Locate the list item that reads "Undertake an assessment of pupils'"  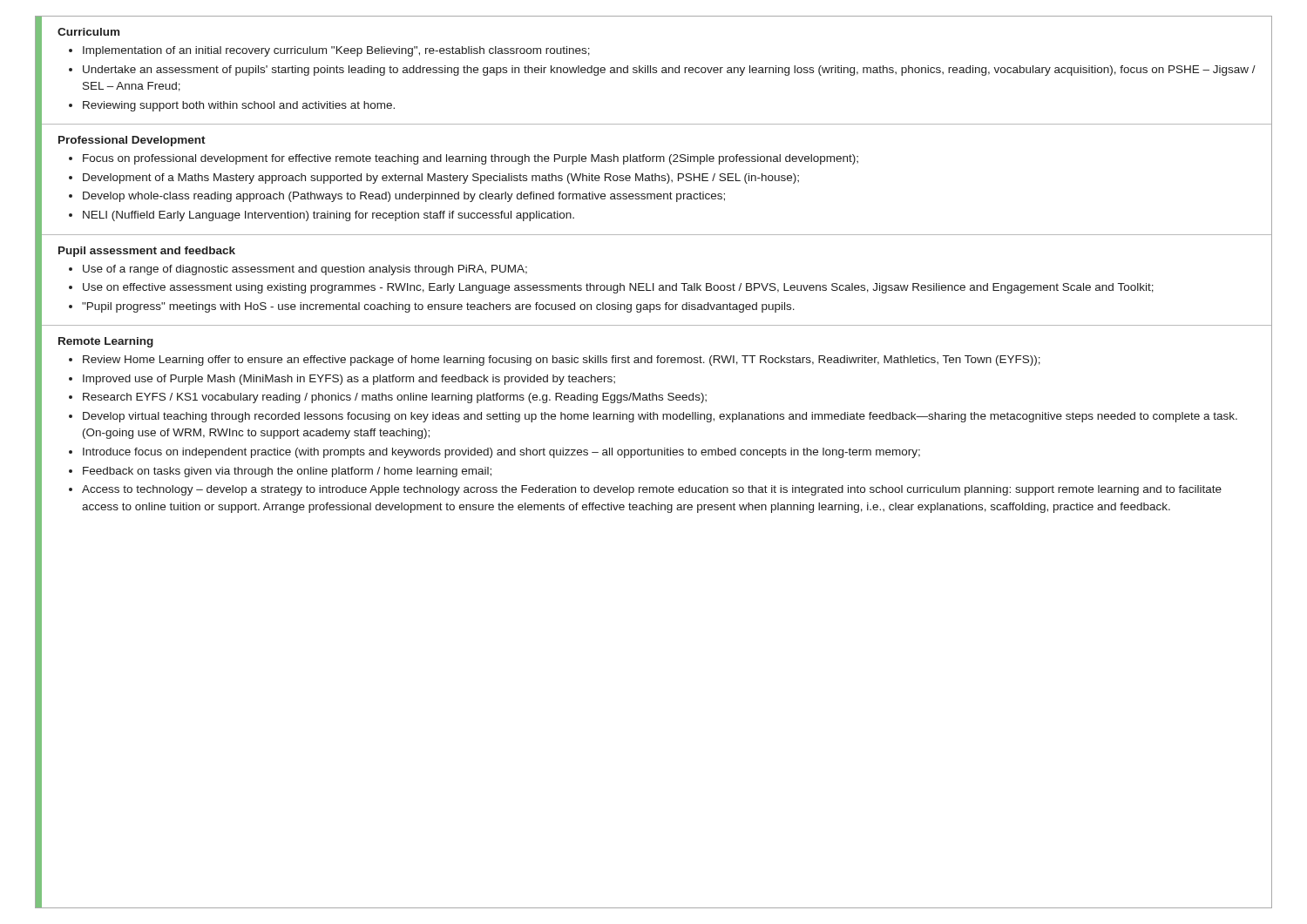pos(669,77)
